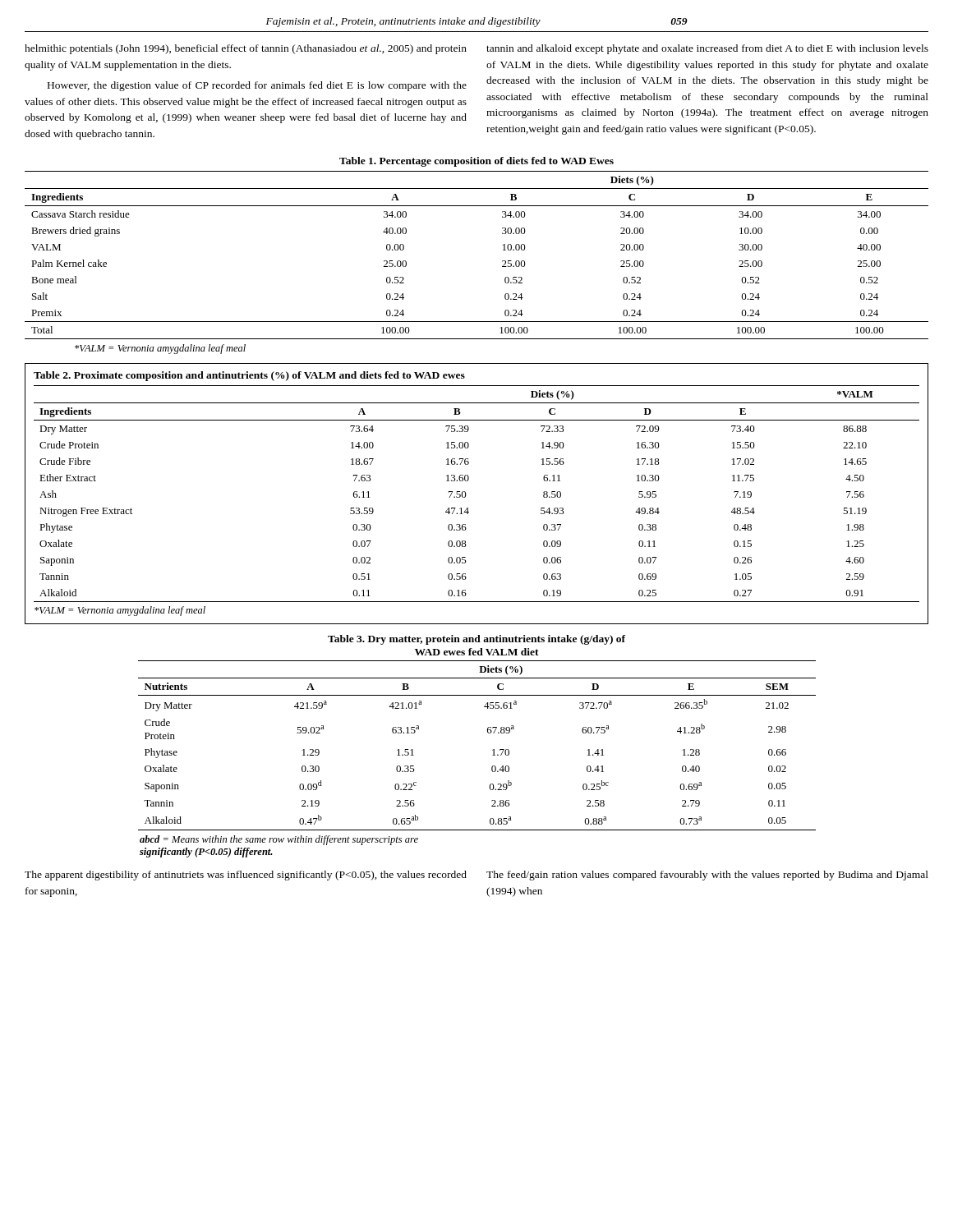The image size is (953, 1232).
Task: Select the caption containing "Table 3. Dry matter, protein"
Action: pos(476,645)
